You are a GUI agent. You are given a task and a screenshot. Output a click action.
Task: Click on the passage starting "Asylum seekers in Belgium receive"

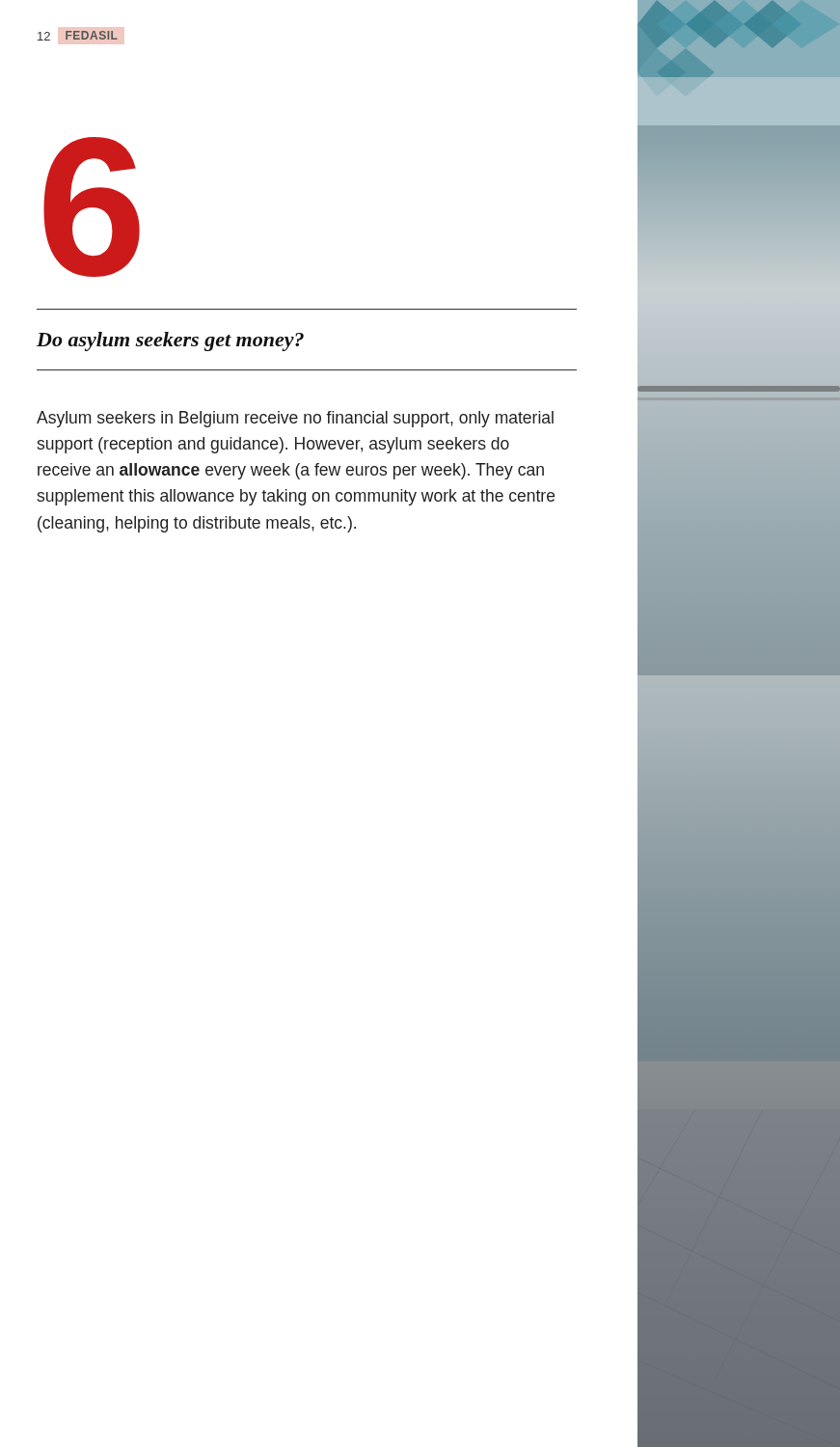[x=299, y=471]
